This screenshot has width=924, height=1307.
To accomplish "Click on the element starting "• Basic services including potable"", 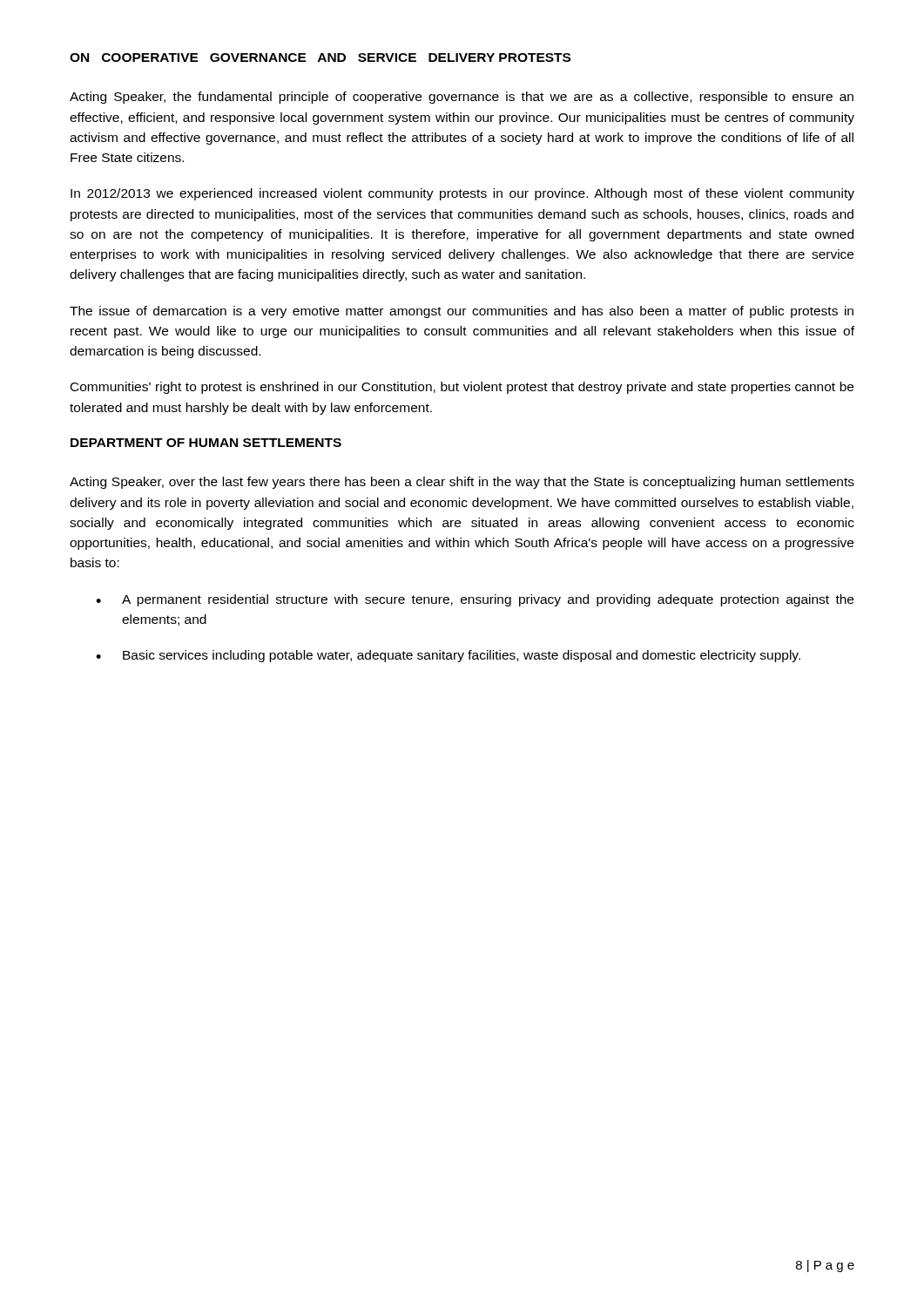I will (x=449, y=657).
